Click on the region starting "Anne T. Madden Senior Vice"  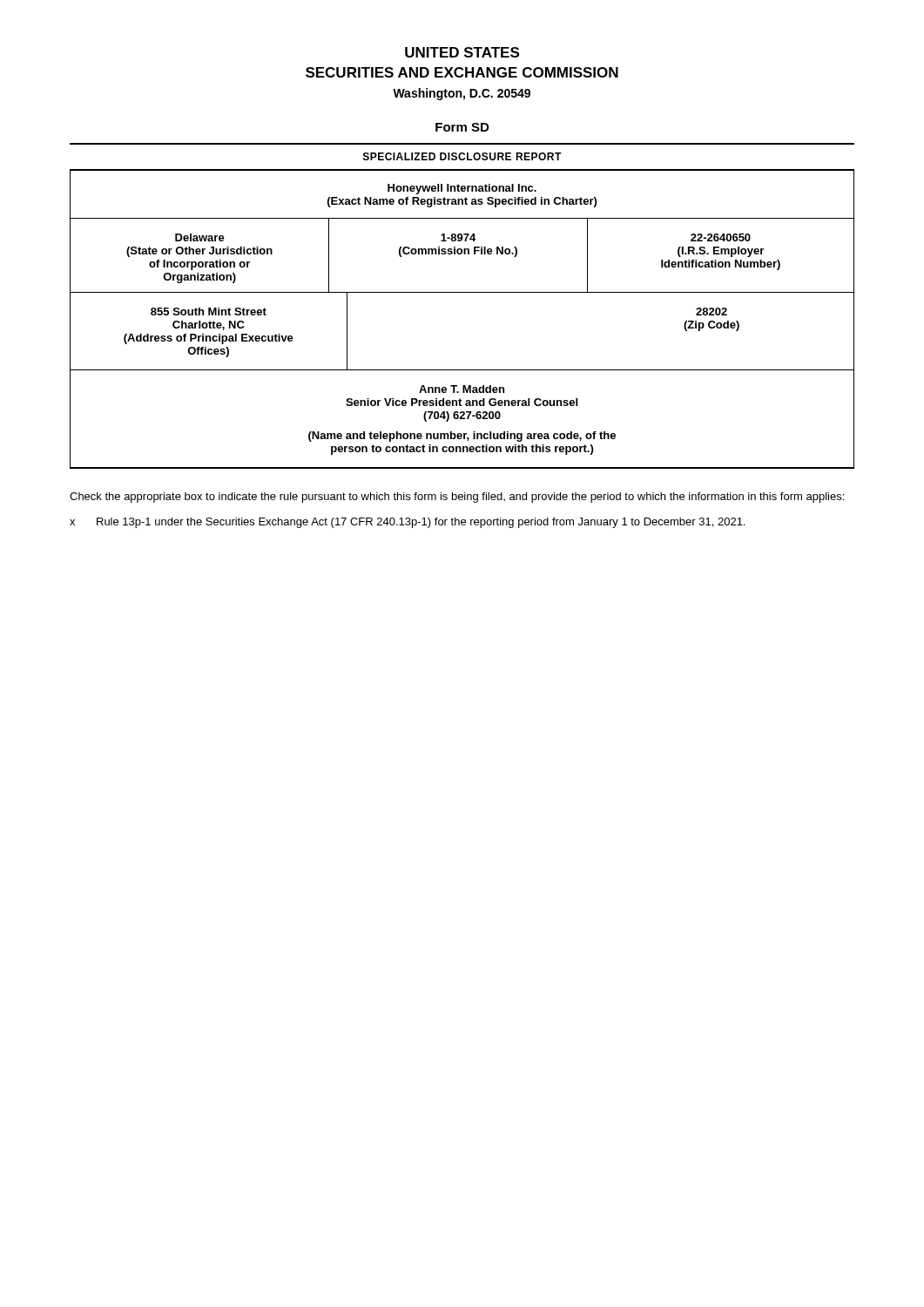pos(462,419)
